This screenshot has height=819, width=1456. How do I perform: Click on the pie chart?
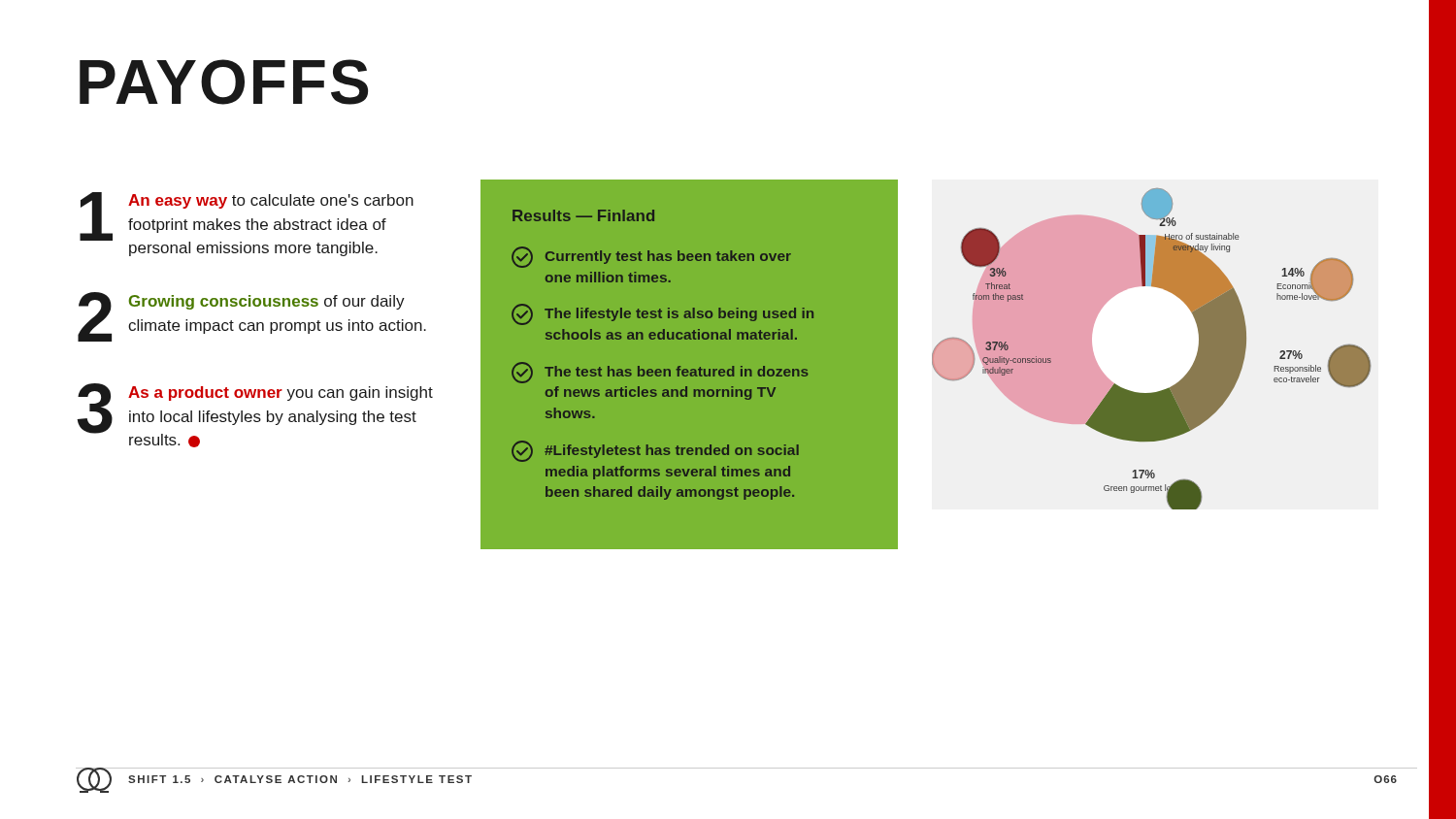tap(1155, 344)
